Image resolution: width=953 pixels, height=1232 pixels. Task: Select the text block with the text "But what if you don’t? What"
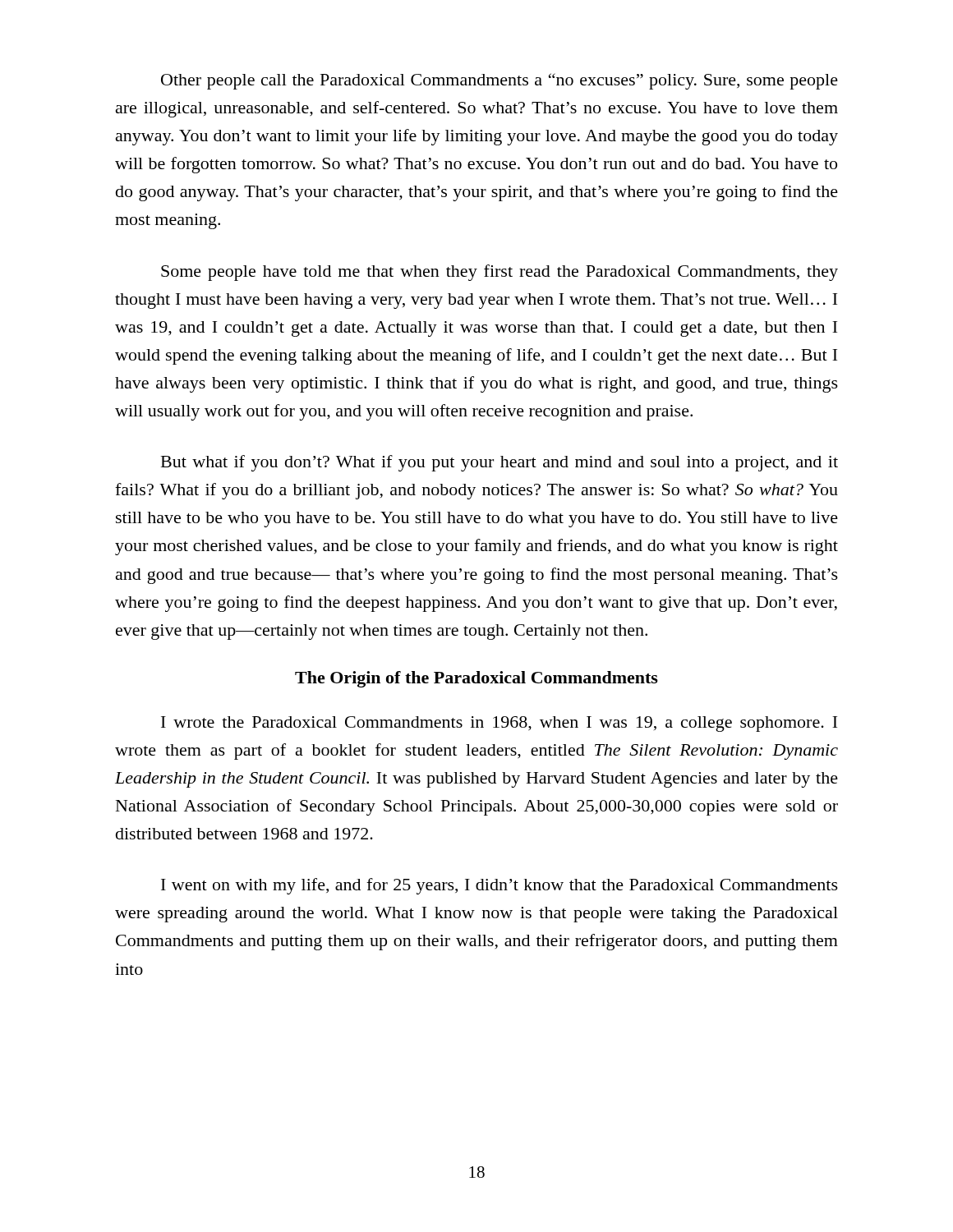click(x=476, y=546)
